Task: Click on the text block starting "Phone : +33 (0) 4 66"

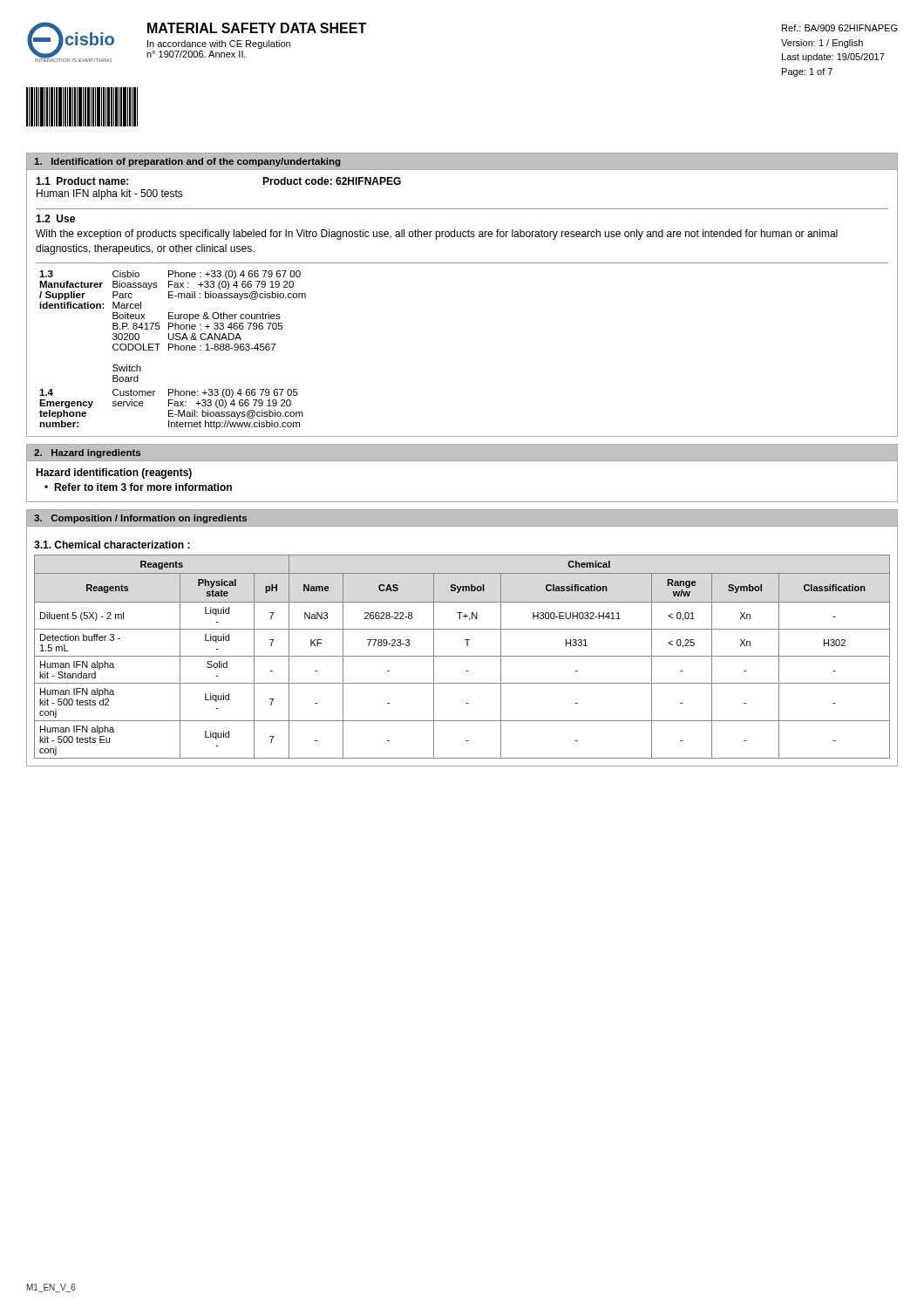Action: pyautogui.click(x=237, y=310)
